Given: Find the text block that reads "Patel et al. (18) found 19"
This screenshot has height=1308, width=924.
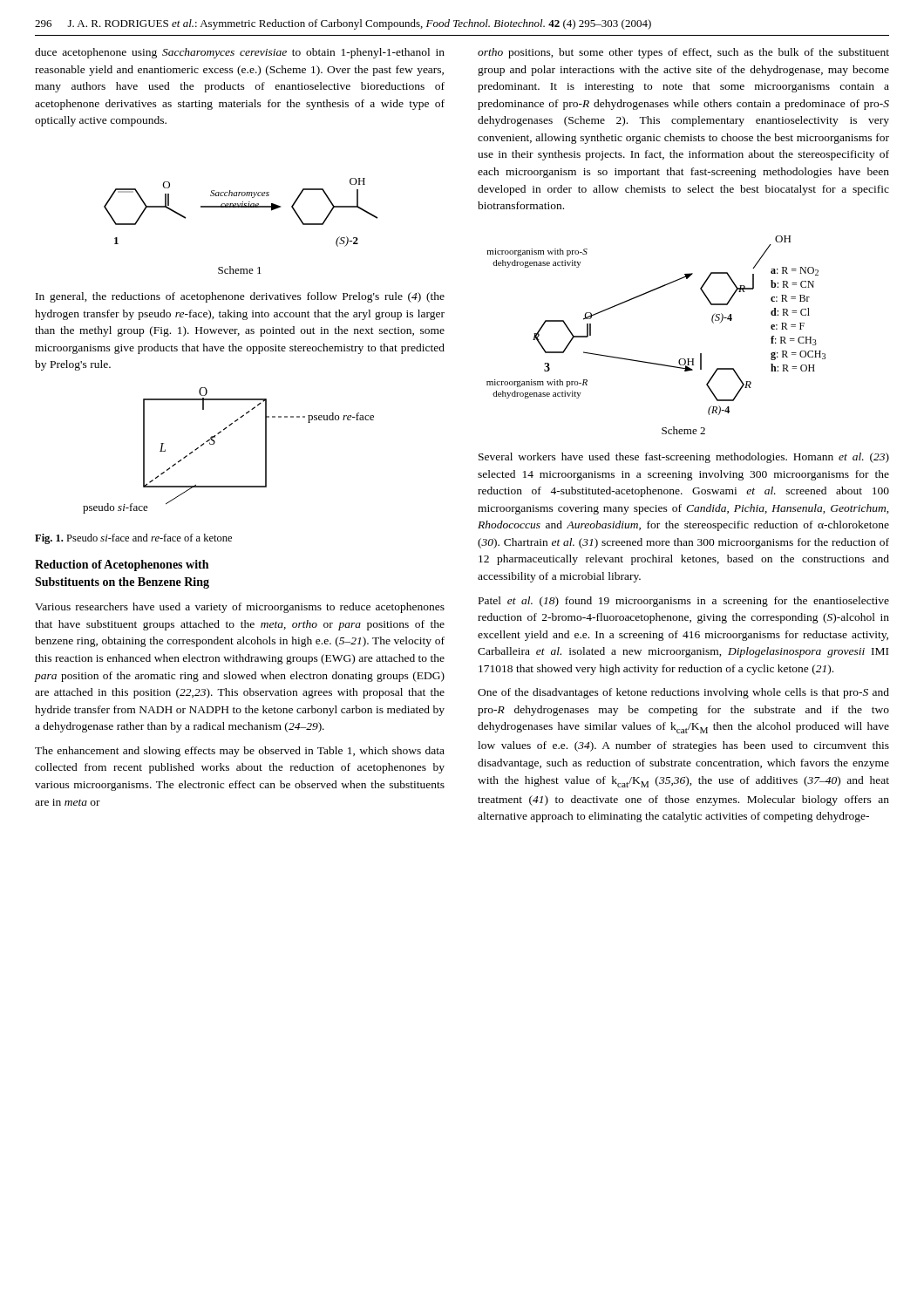Looking at the screenshot, I should 683,634.
